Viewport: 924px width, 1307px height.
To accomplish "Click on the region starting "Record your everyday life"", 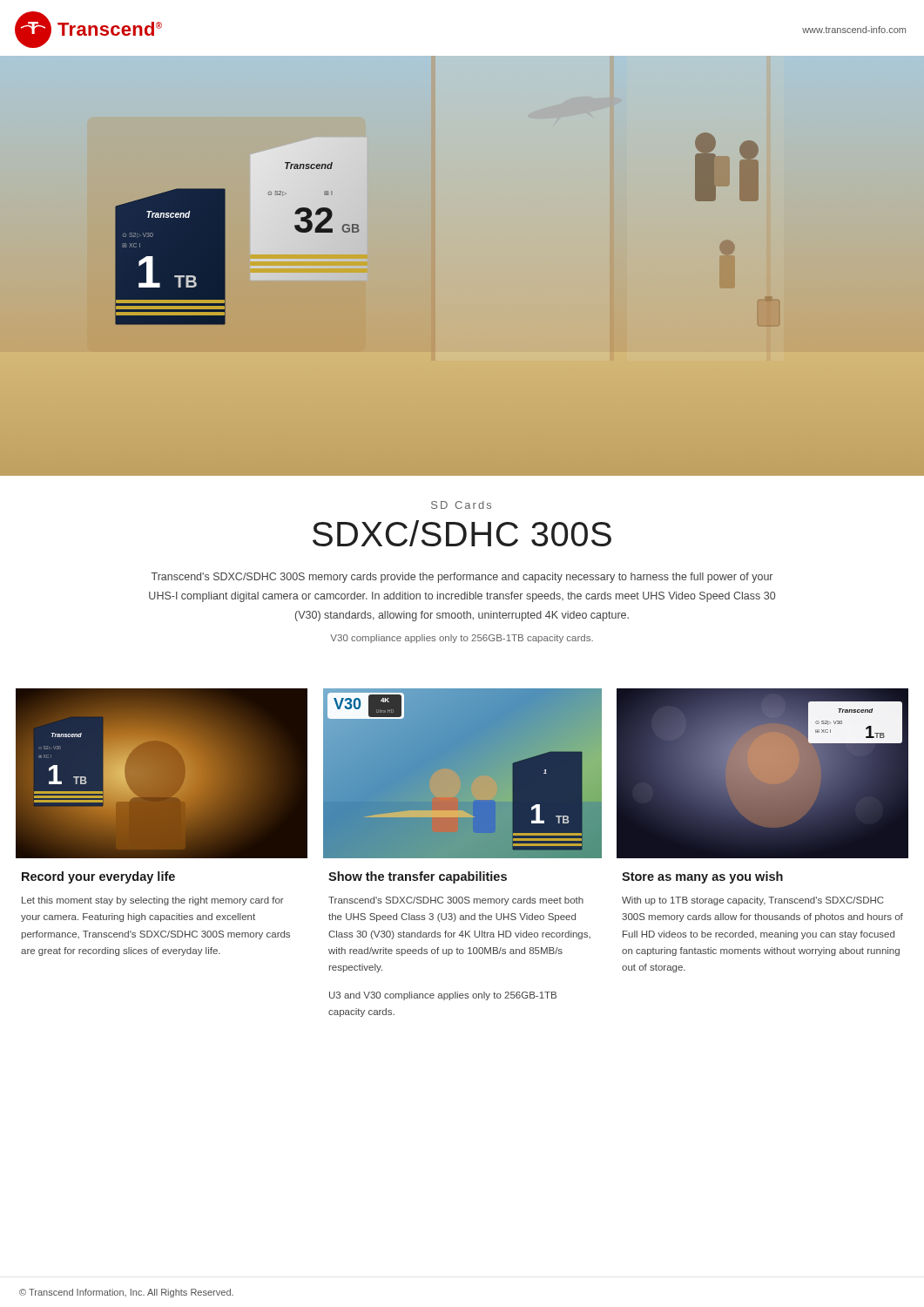I will pos(98,877).
